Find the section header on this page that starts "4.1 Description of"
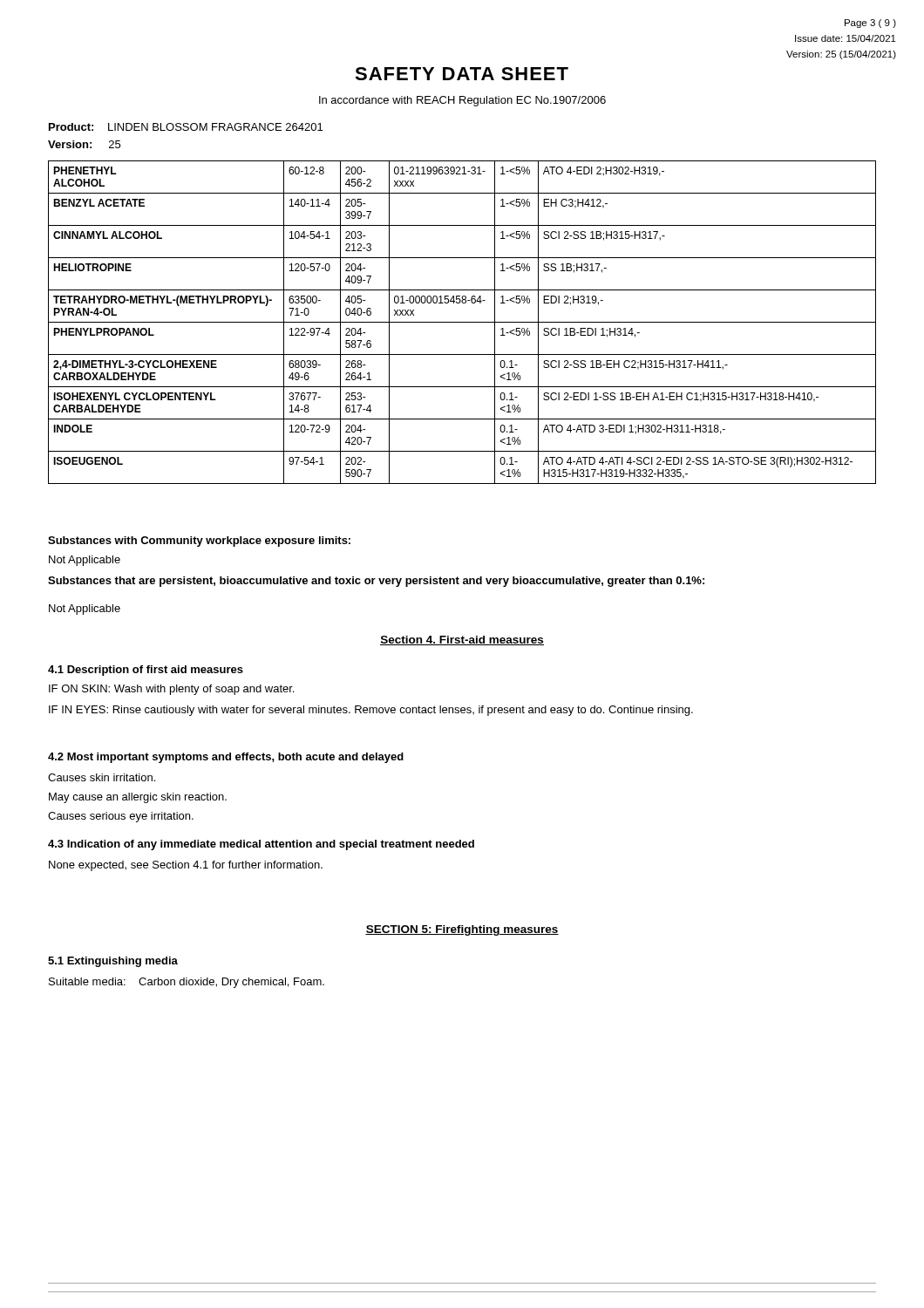 tap(146, 669)
